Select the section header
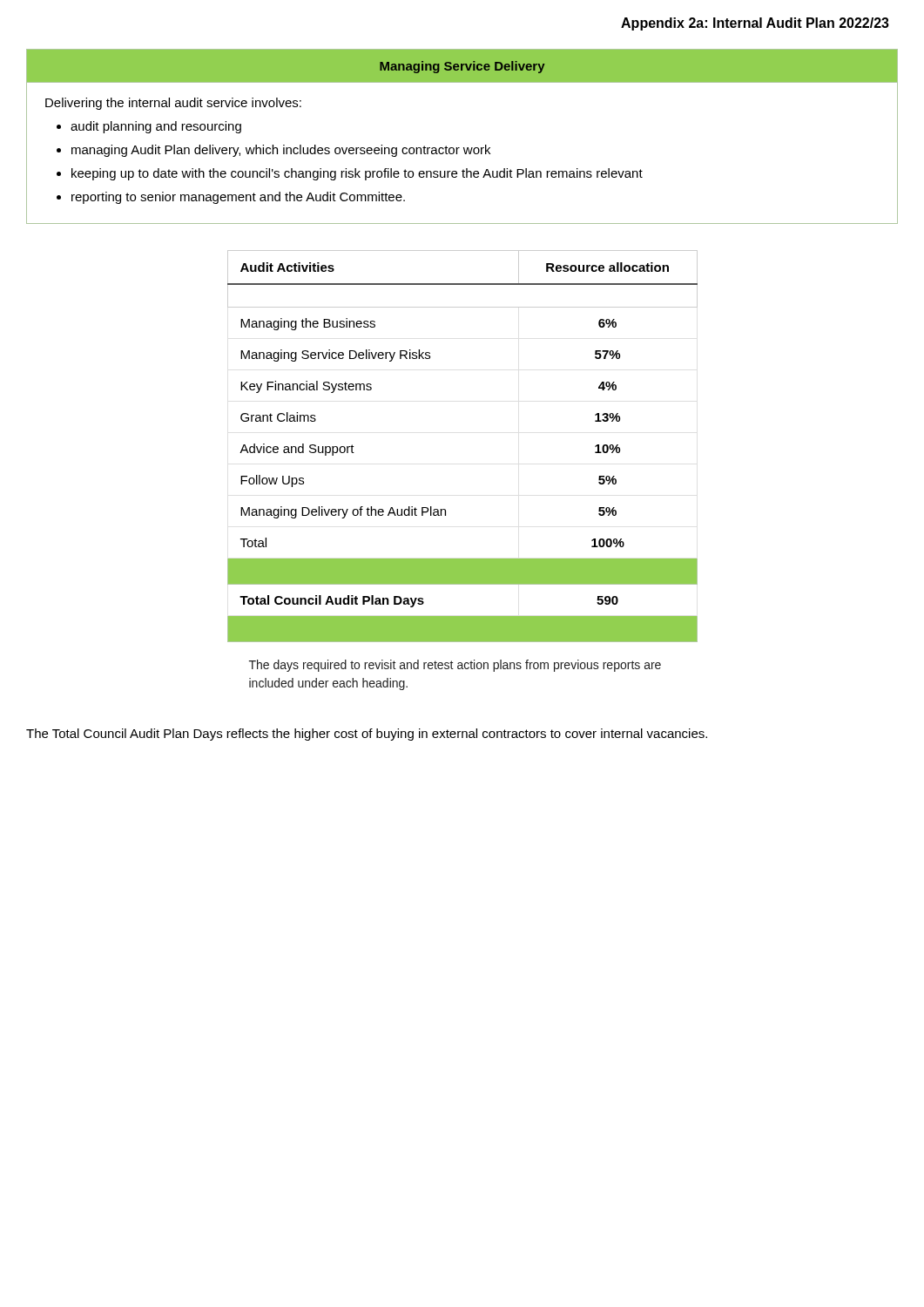Screen dimensions: 1307x924 (462, 66)
